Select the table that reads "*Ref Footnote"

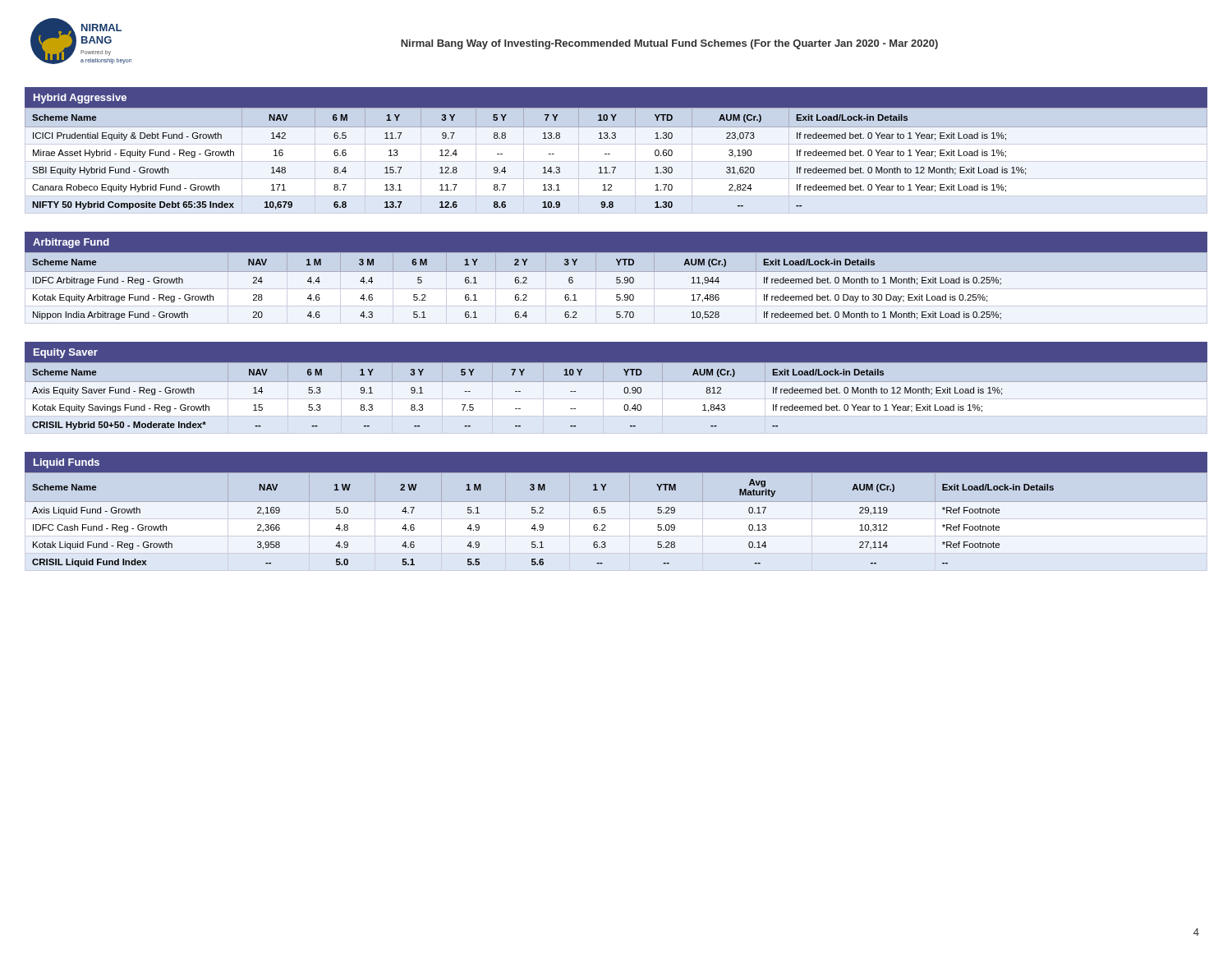(x=616, y=522)
